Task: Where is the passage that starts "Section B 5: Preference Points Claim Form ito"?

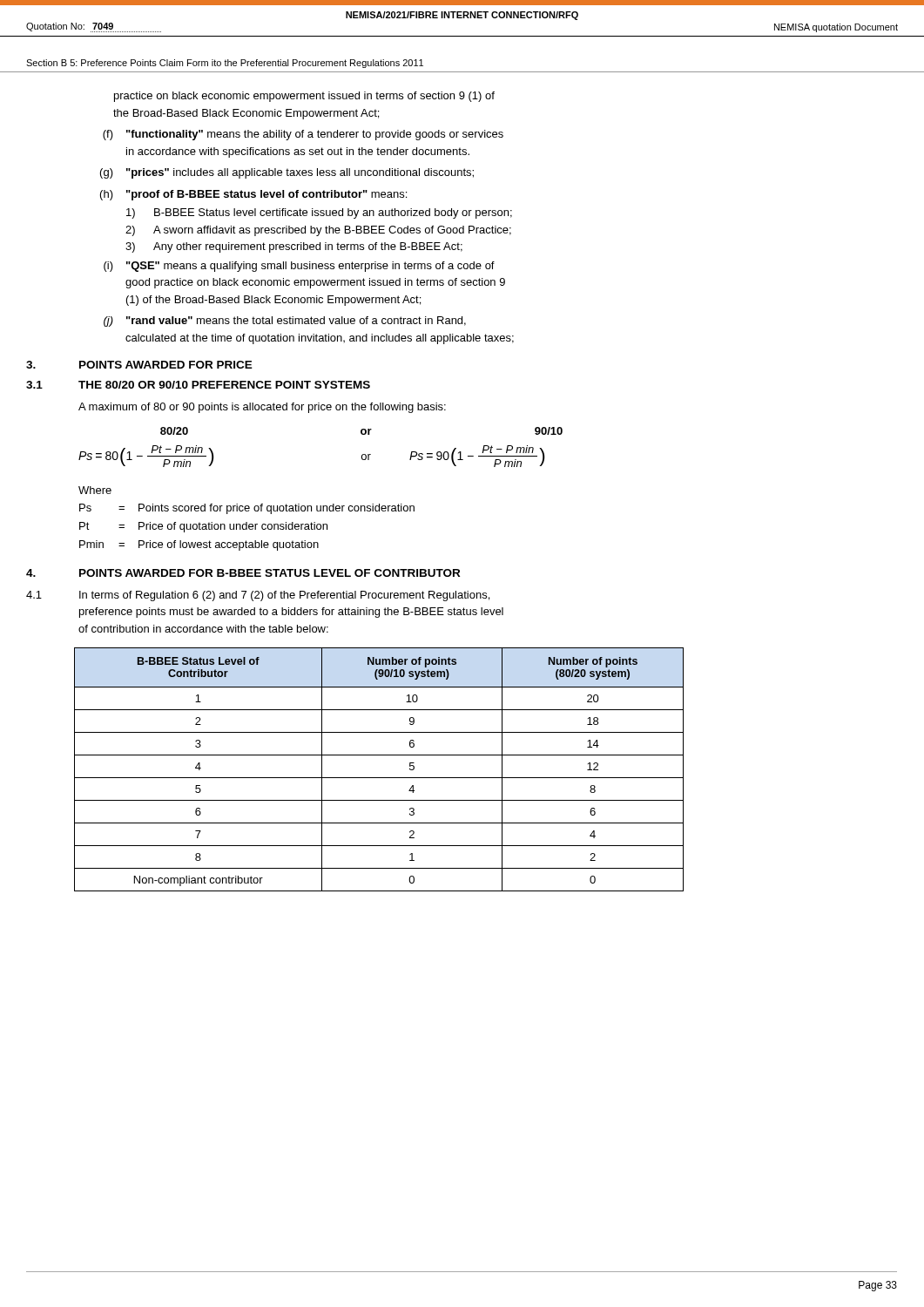Action: pos(225,63)
